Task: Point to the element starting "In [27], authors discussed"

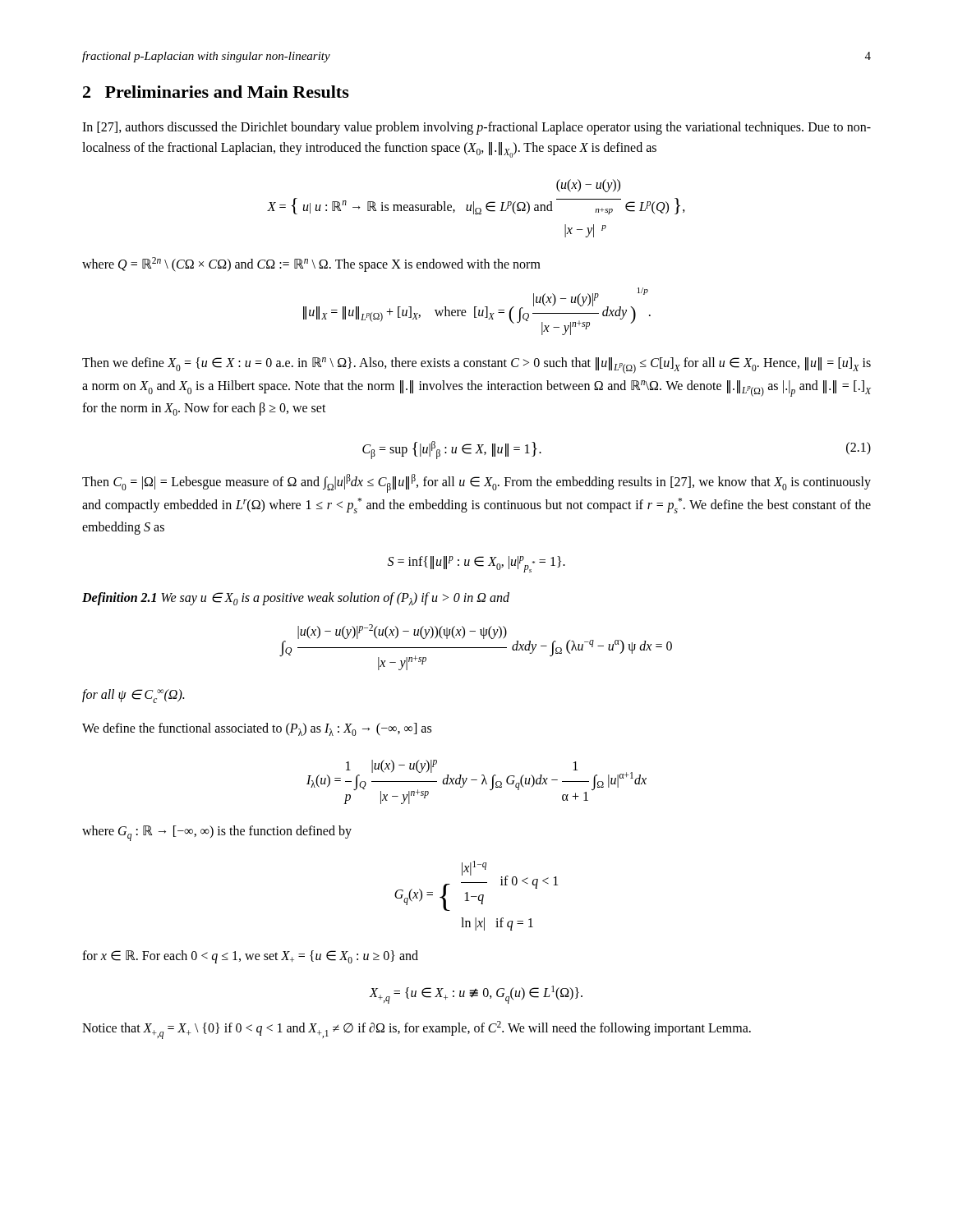Action: coord(476,140)
